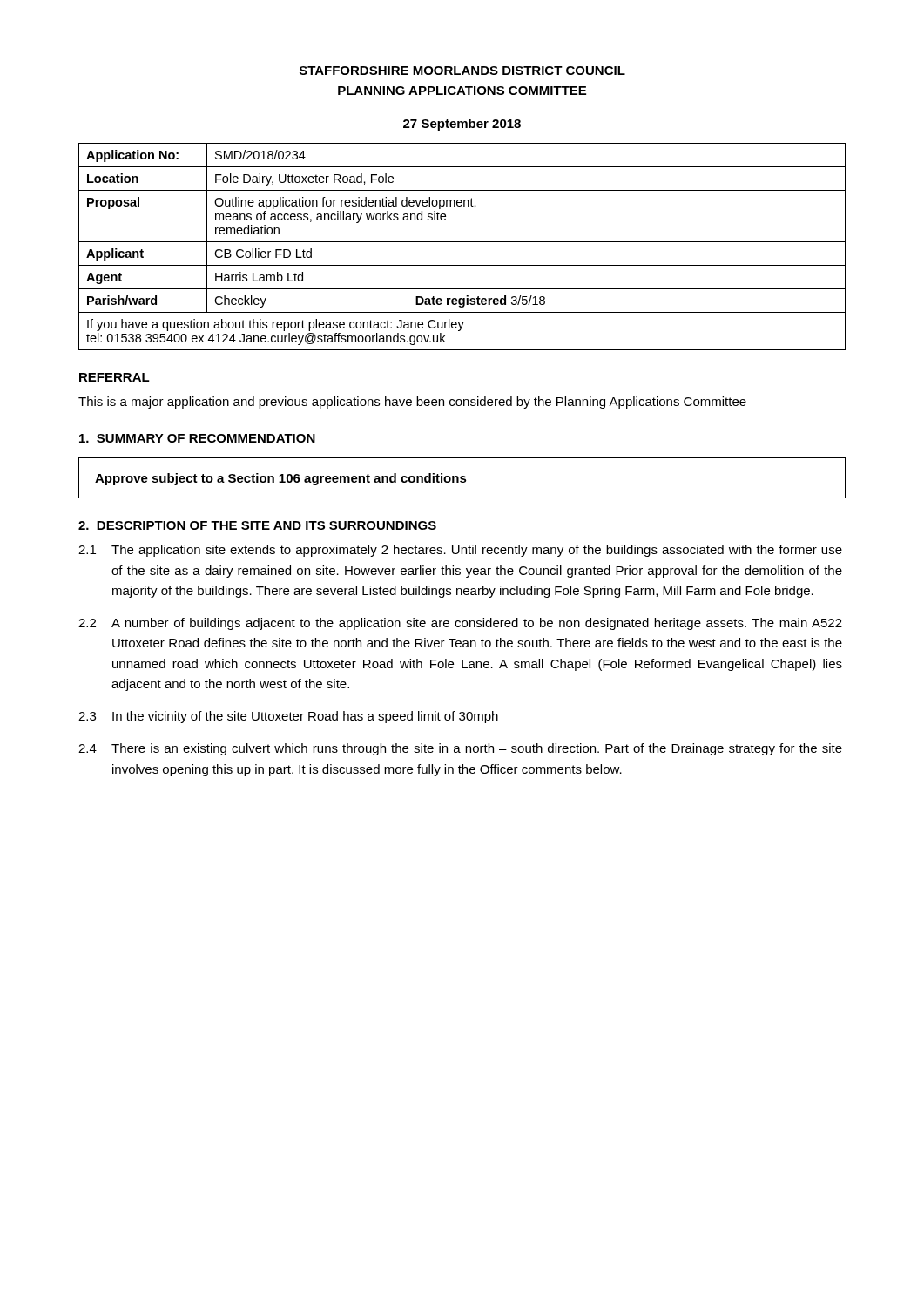Find the block on this page that starts "2A number of buildings adjacent"

[460, 653]
